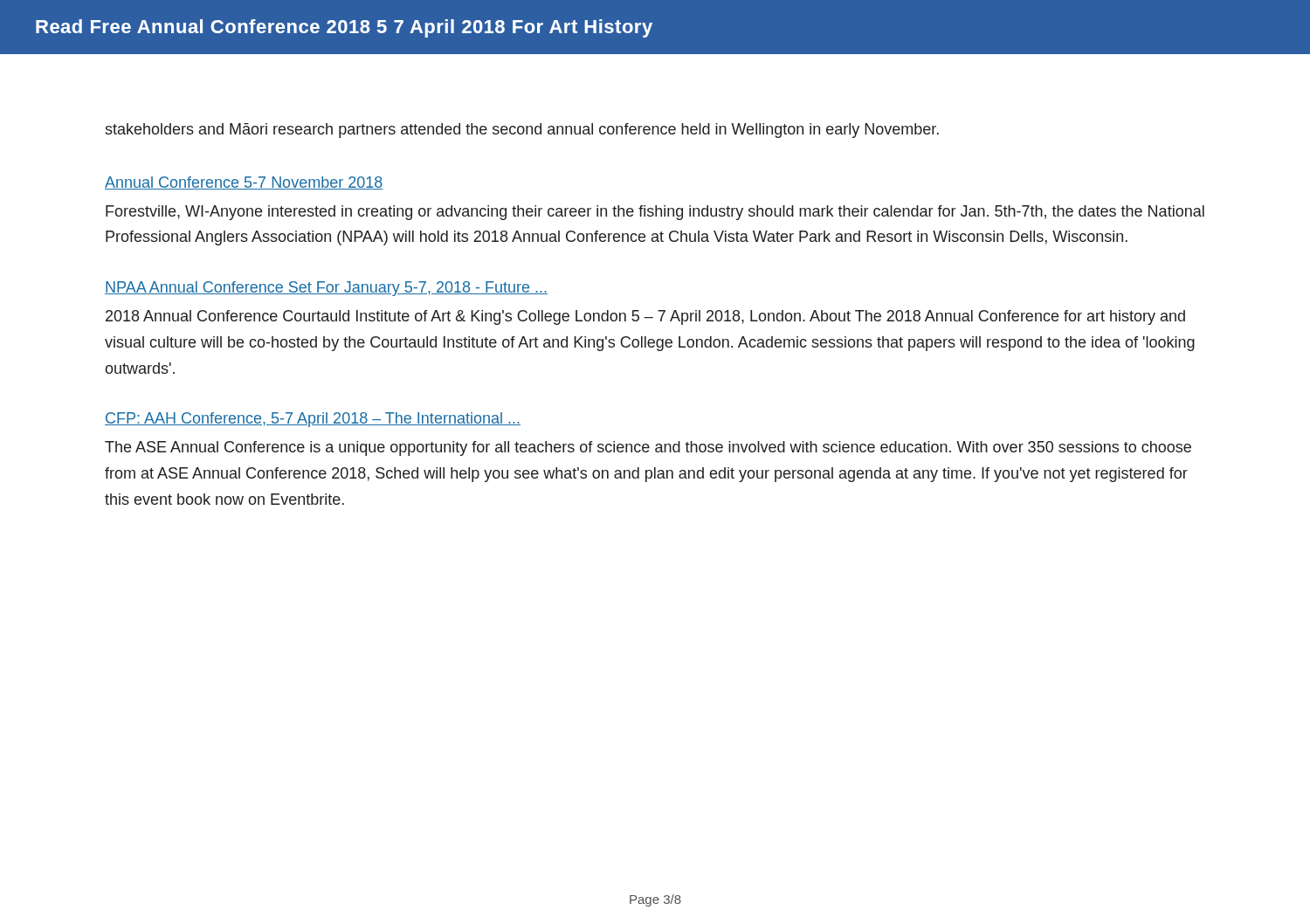Navigate to the passage starting "CFP: AAH Conference,"

tap(313, 420)
